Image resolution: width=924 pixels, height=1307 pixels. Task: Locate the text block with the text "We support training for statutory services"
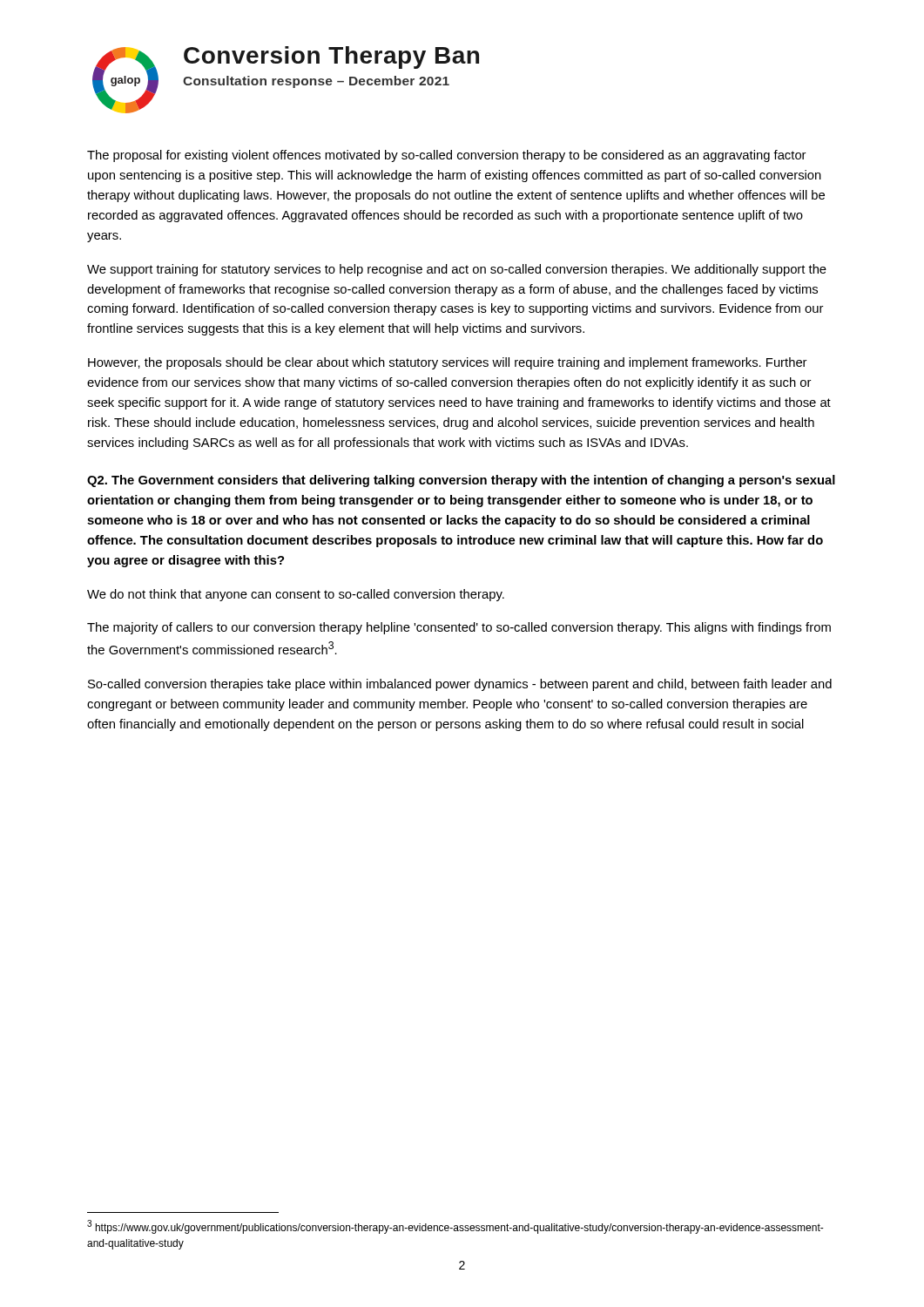(x=457, y=299)
